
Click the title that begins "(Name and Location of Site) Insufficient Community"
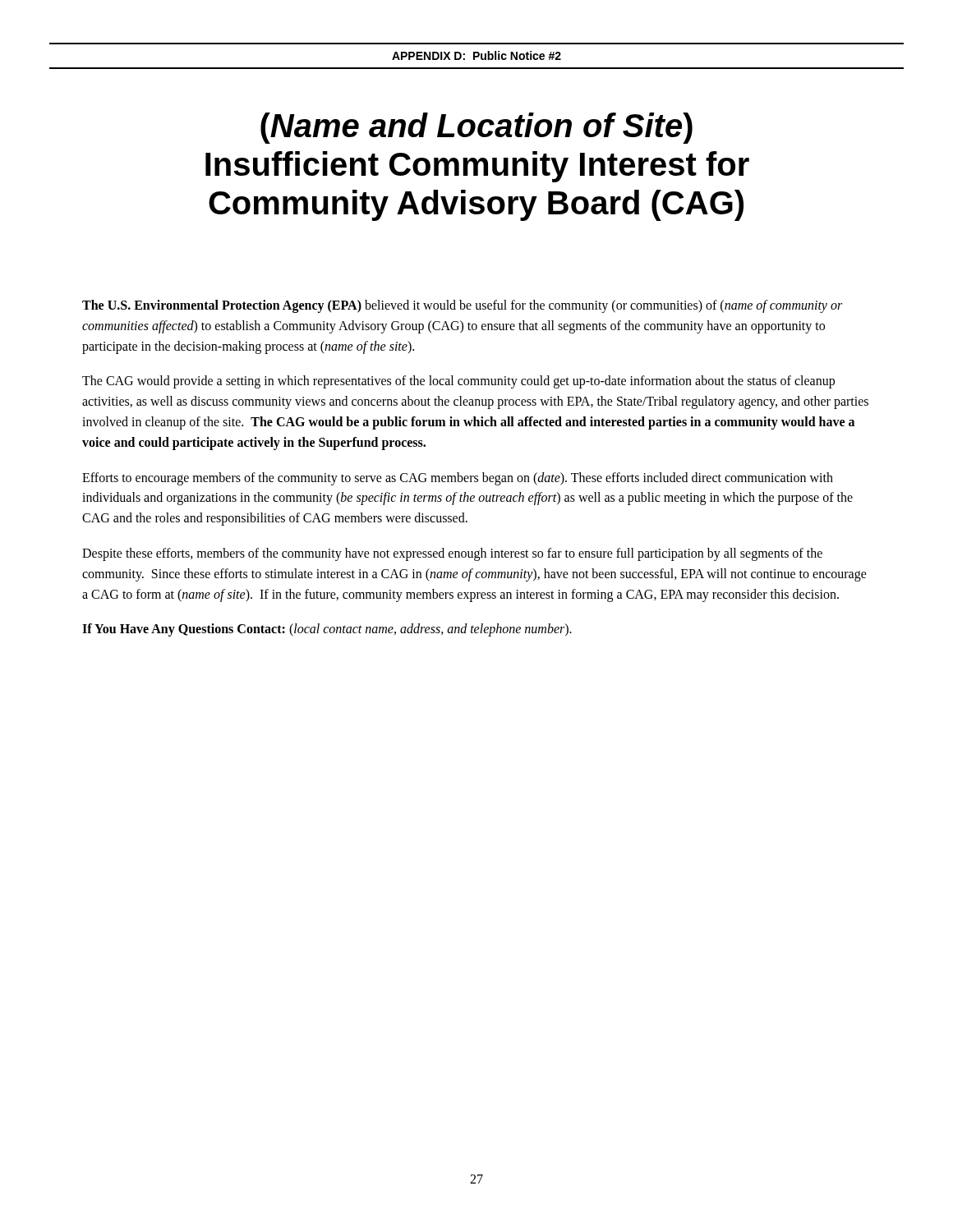click(x=476, y=165)
